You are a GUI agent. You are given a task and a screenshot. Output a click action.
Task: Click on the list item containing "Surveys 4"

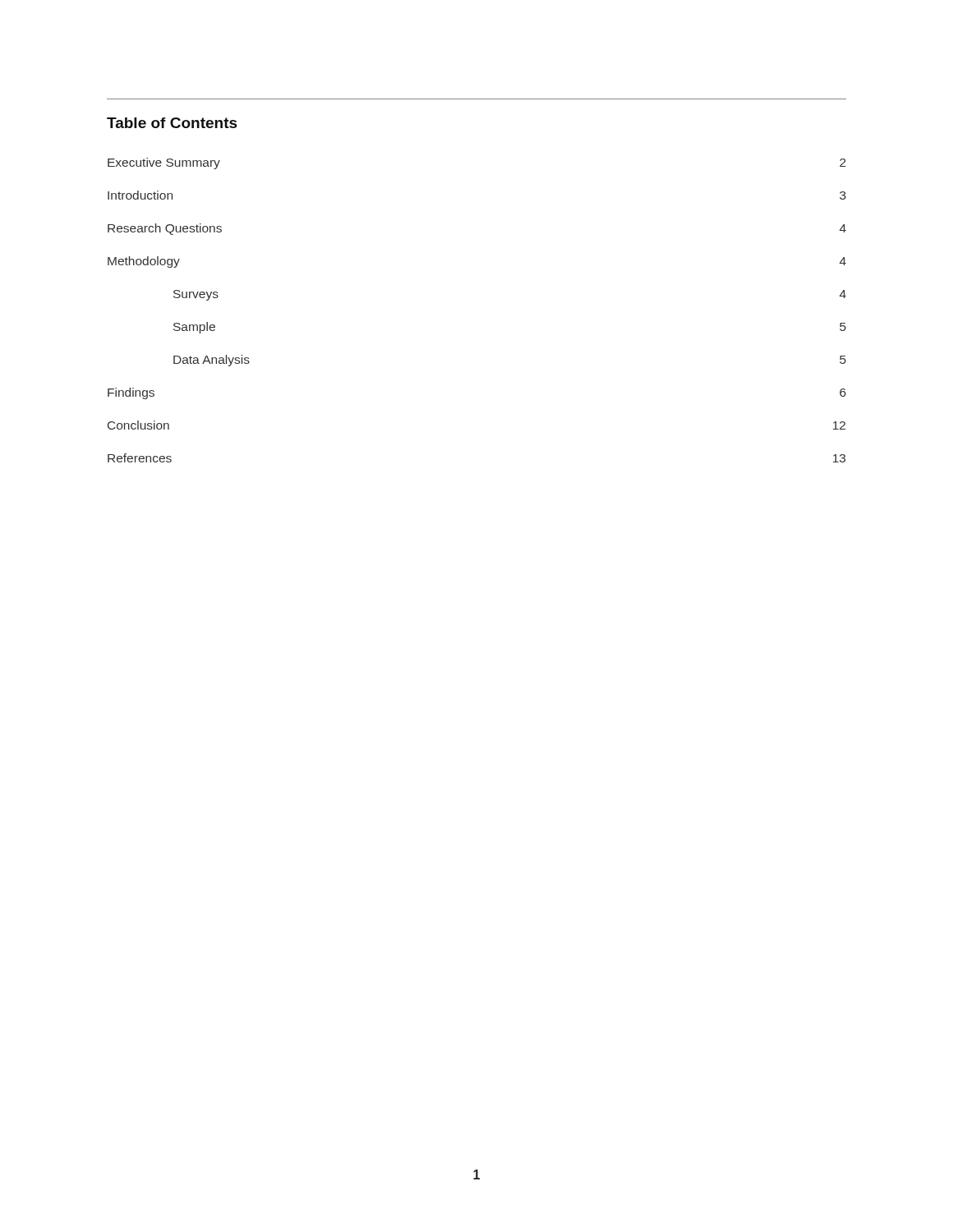200,295
